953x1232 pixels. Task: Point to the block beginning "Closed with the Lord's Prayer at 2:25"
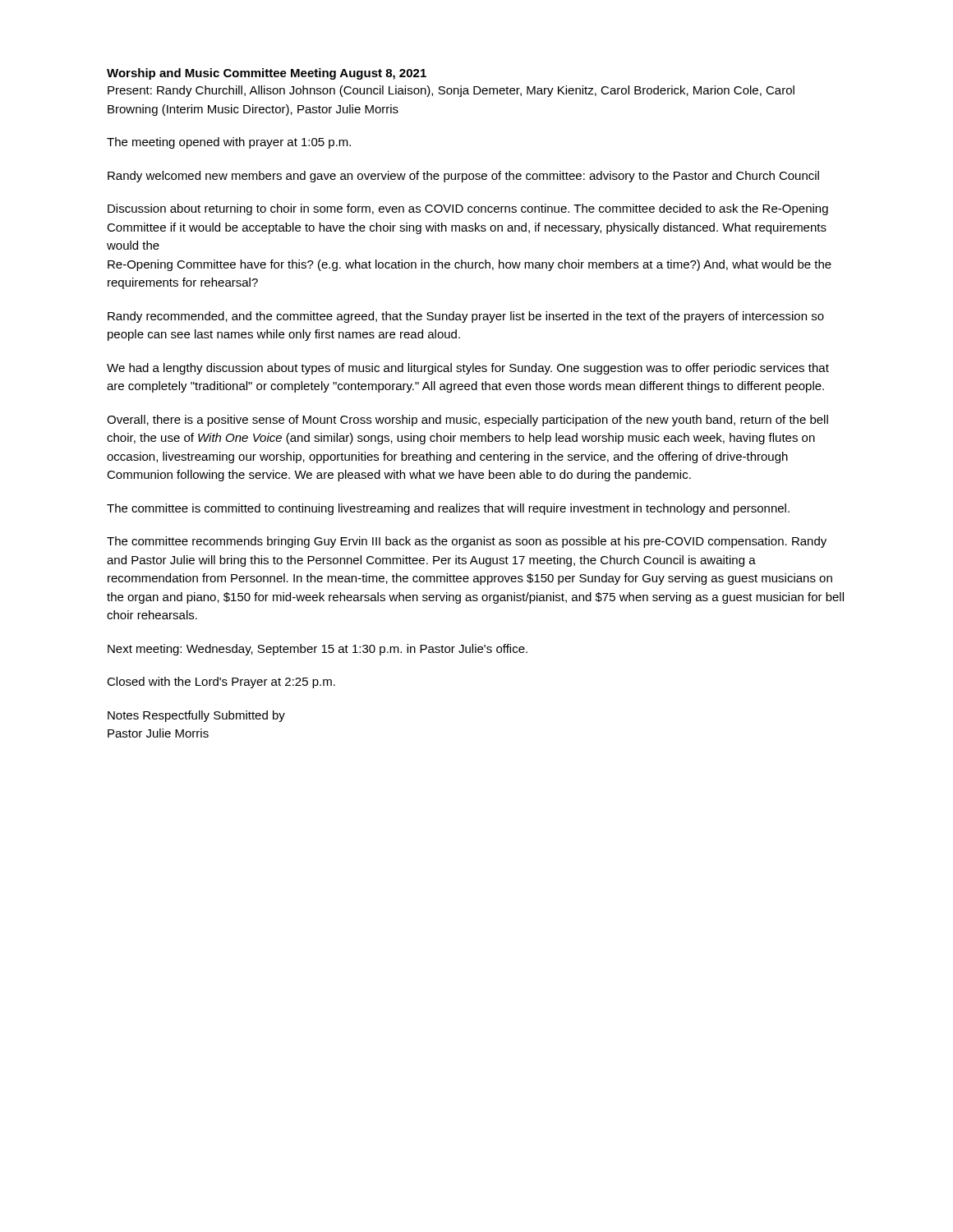point(221,681)
